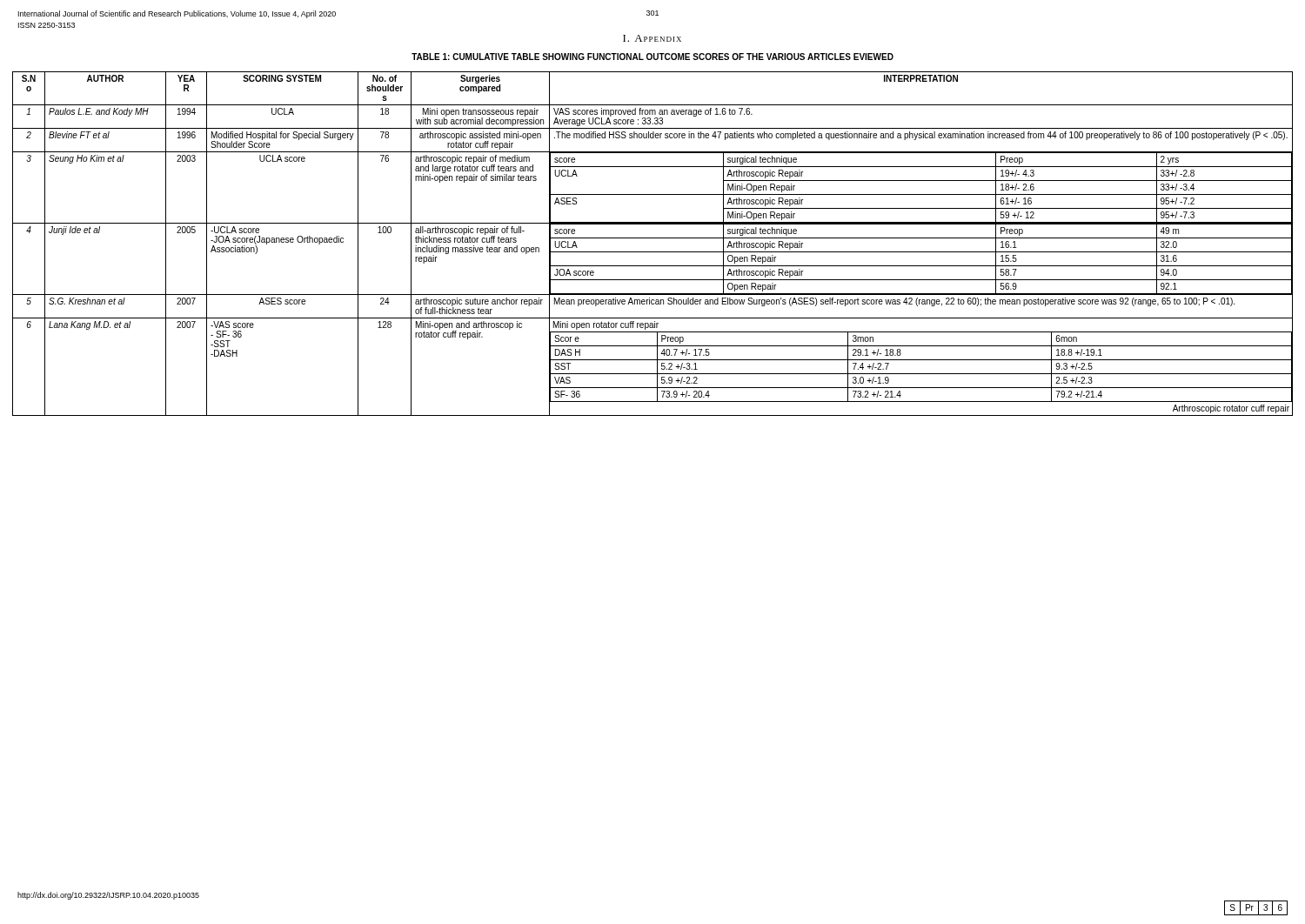The width and height of the screenshot is (1305, 924).
Task: Locate the title that says "I. Appendix"
Action: point(652,38)
